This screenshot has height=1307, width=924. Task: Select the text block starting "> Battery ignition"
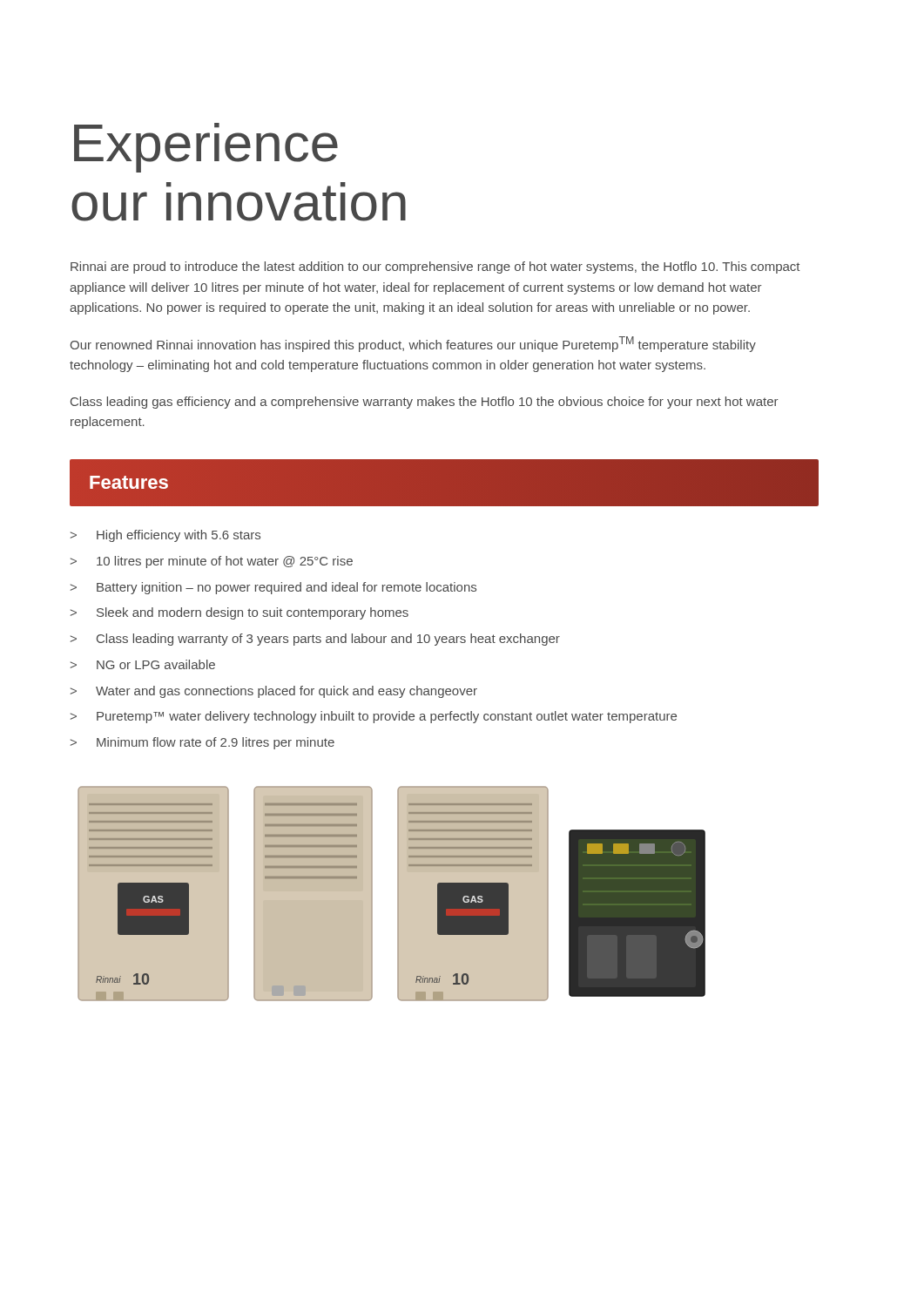[444, 587]
